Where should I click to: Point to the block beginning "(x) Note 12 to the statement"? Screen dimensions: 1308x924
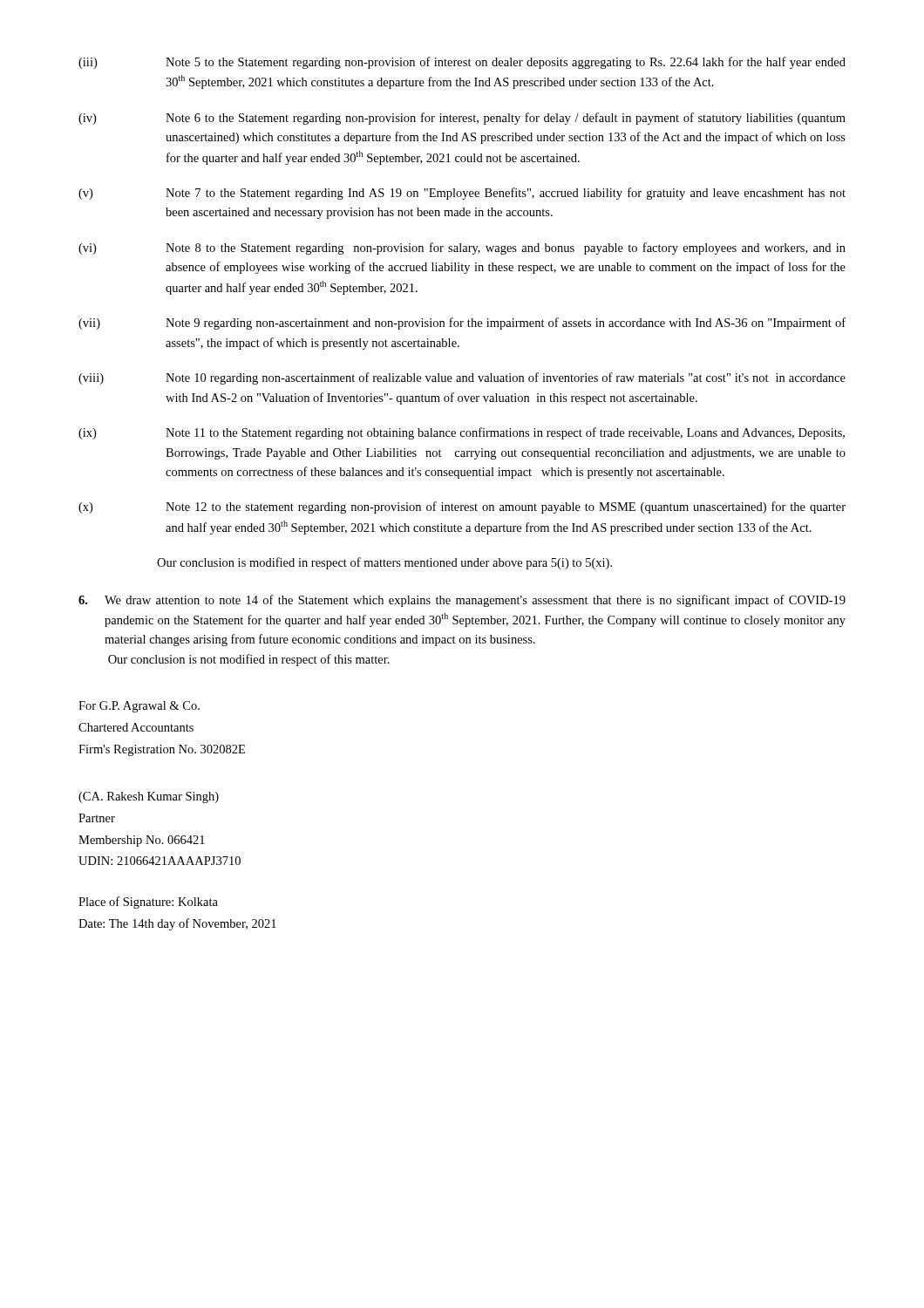462,517
